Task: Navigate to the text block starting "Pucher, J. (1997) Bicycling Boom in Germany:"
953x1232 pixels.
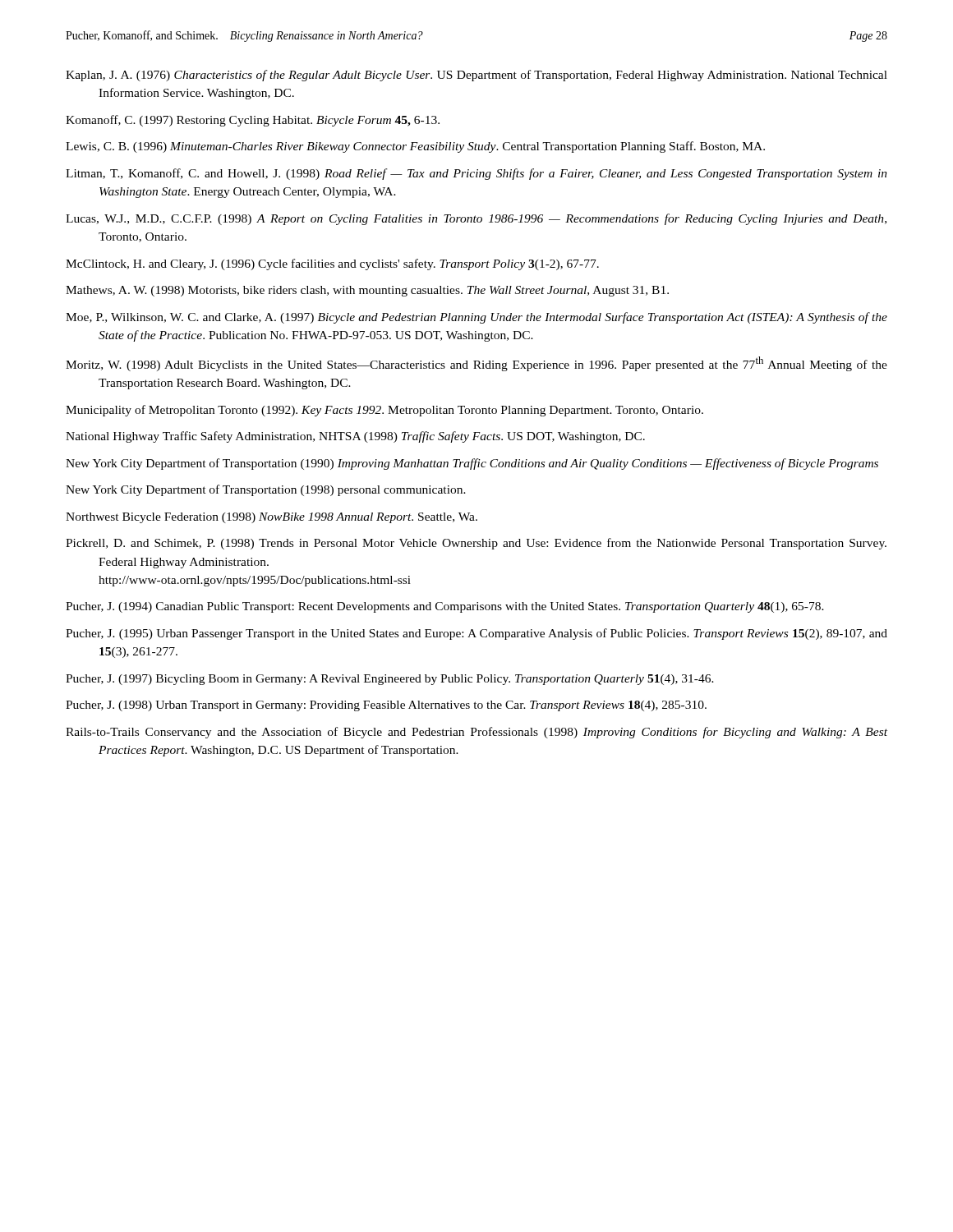Action: coord(390,678)
